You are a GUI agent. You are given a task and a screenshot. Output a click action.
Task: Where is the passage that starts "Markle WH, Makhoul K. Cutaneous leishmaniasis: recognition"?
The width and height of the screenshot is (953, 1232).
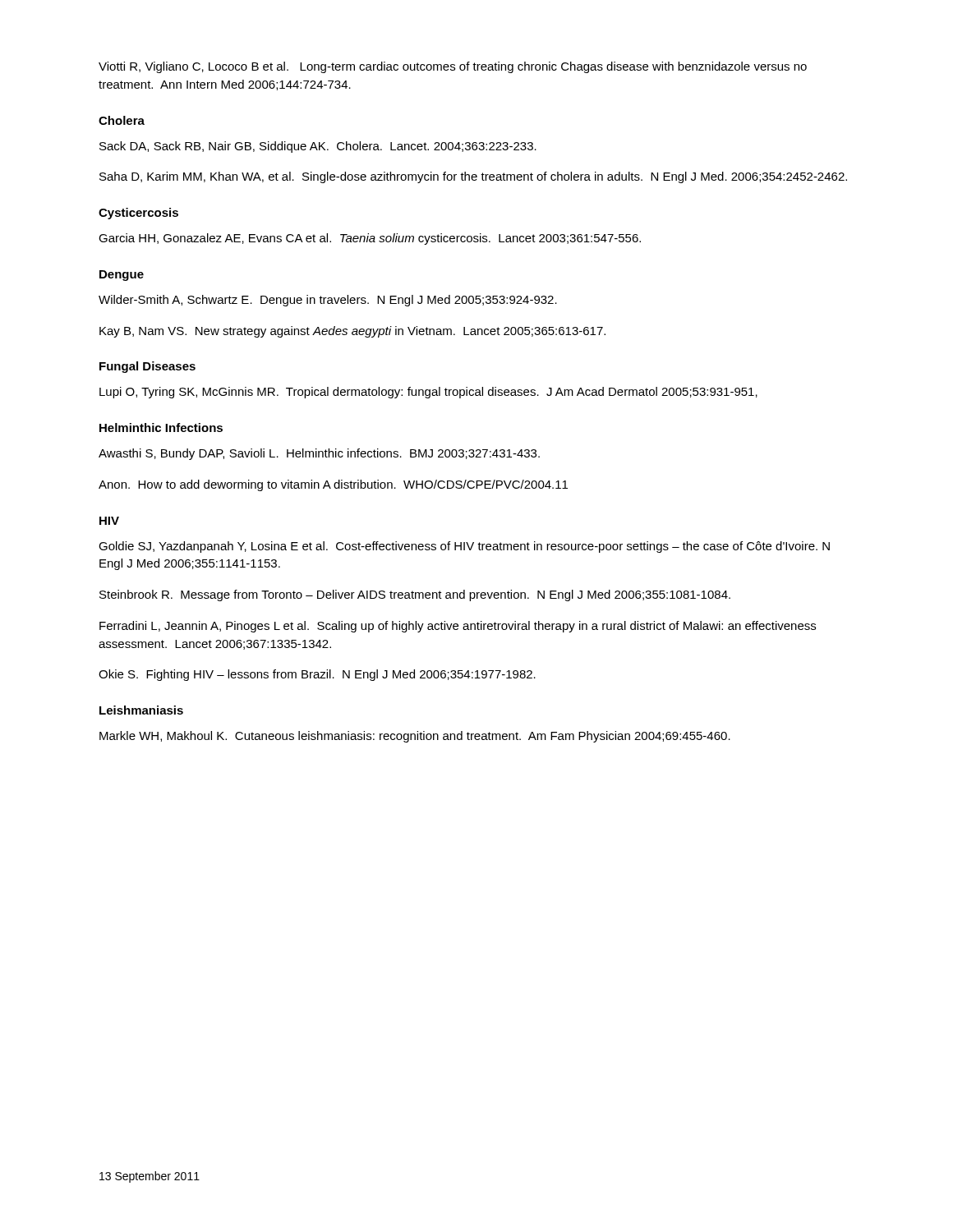pyautogui.click(x=415, y=736)
